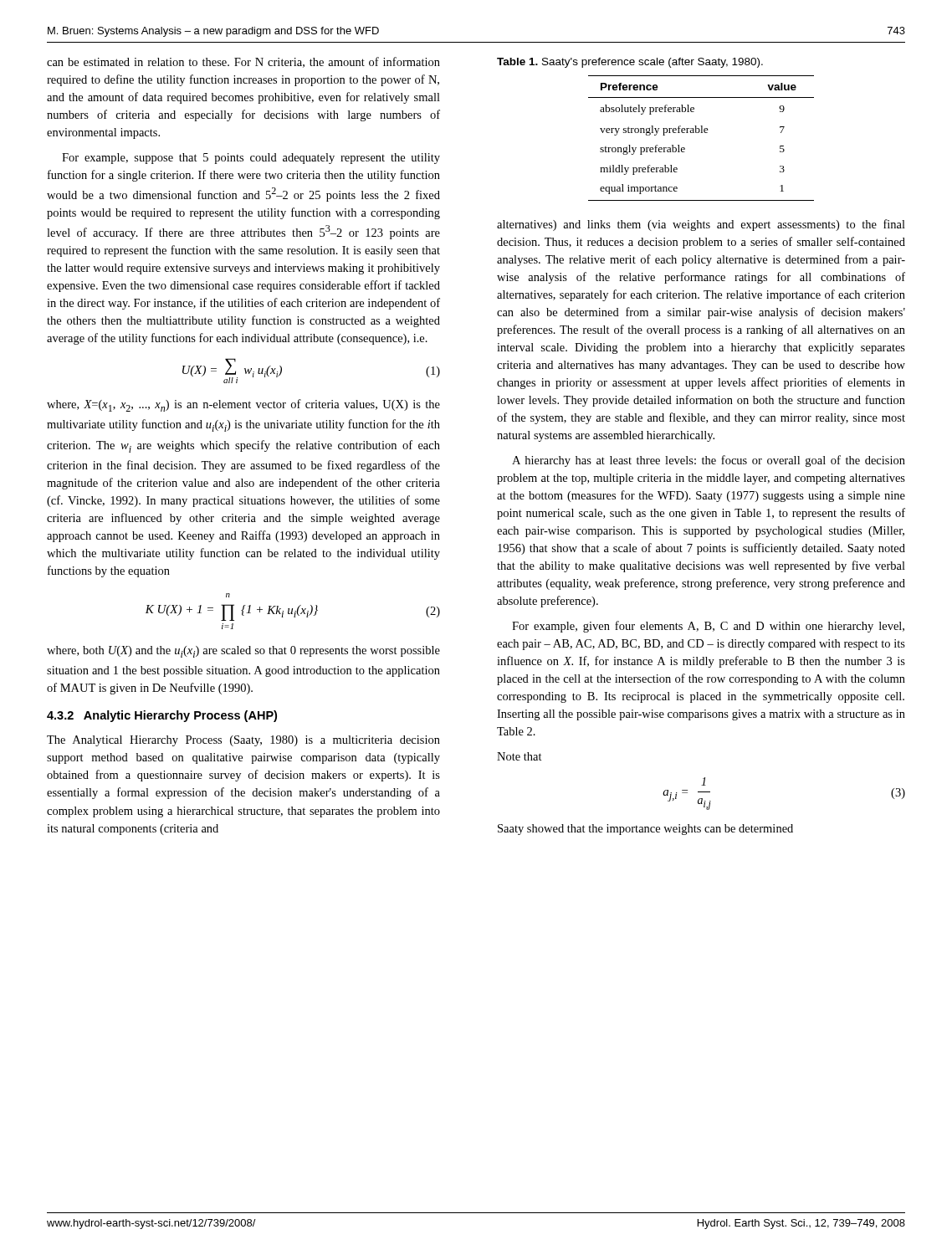The width and height of the screenshot is (952, 1255).
Task: Click on the text block with the text "where, X=(x1, x2, ...,"
Action: (x=243, y=488)
